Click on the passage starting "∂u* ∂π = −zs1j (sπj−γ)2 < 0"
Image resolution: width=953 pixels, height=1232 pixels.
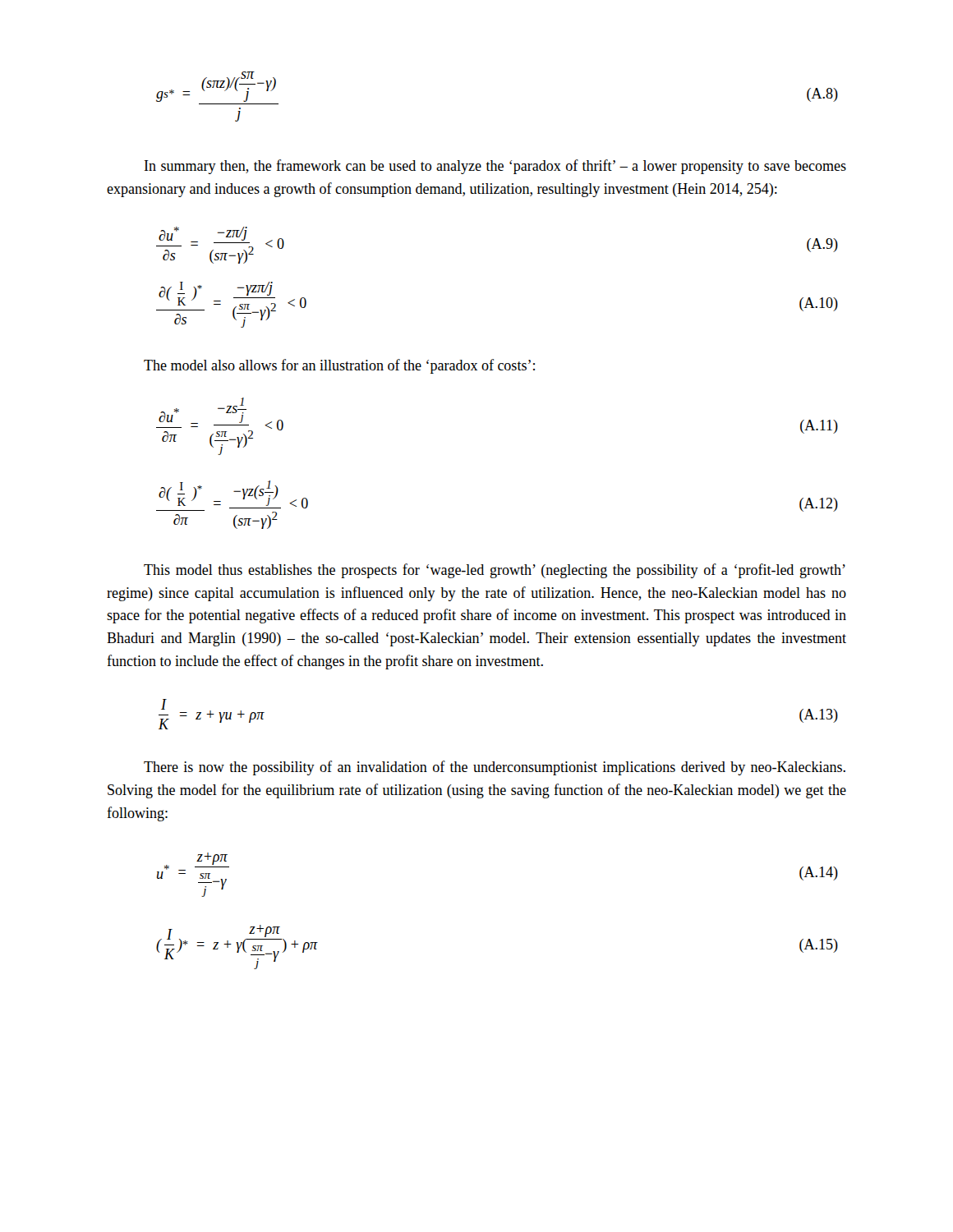[x=231, y=425]
